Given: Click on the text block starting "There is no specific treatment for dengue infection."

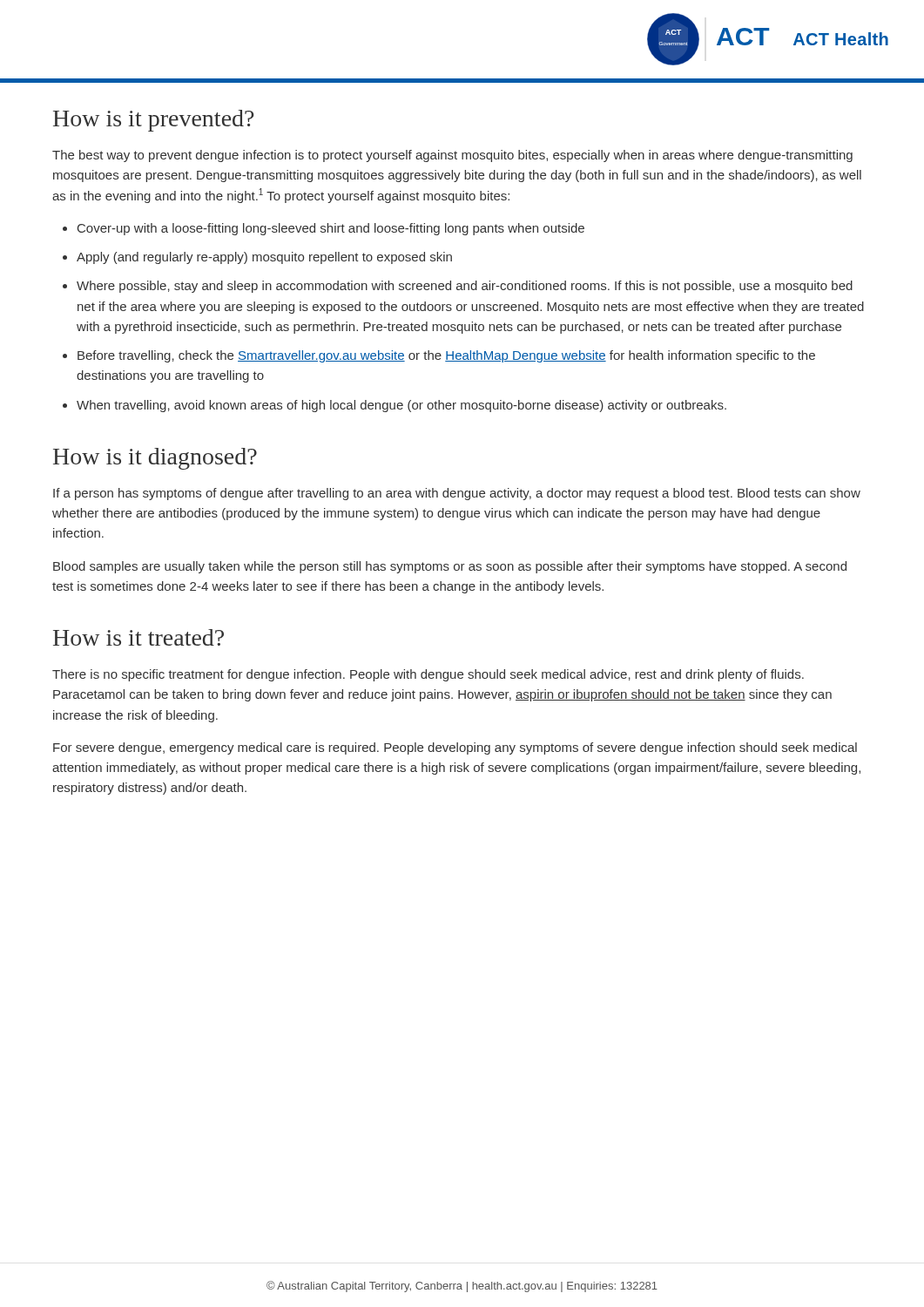Looking at the screenshot, I should pos(462,694).
